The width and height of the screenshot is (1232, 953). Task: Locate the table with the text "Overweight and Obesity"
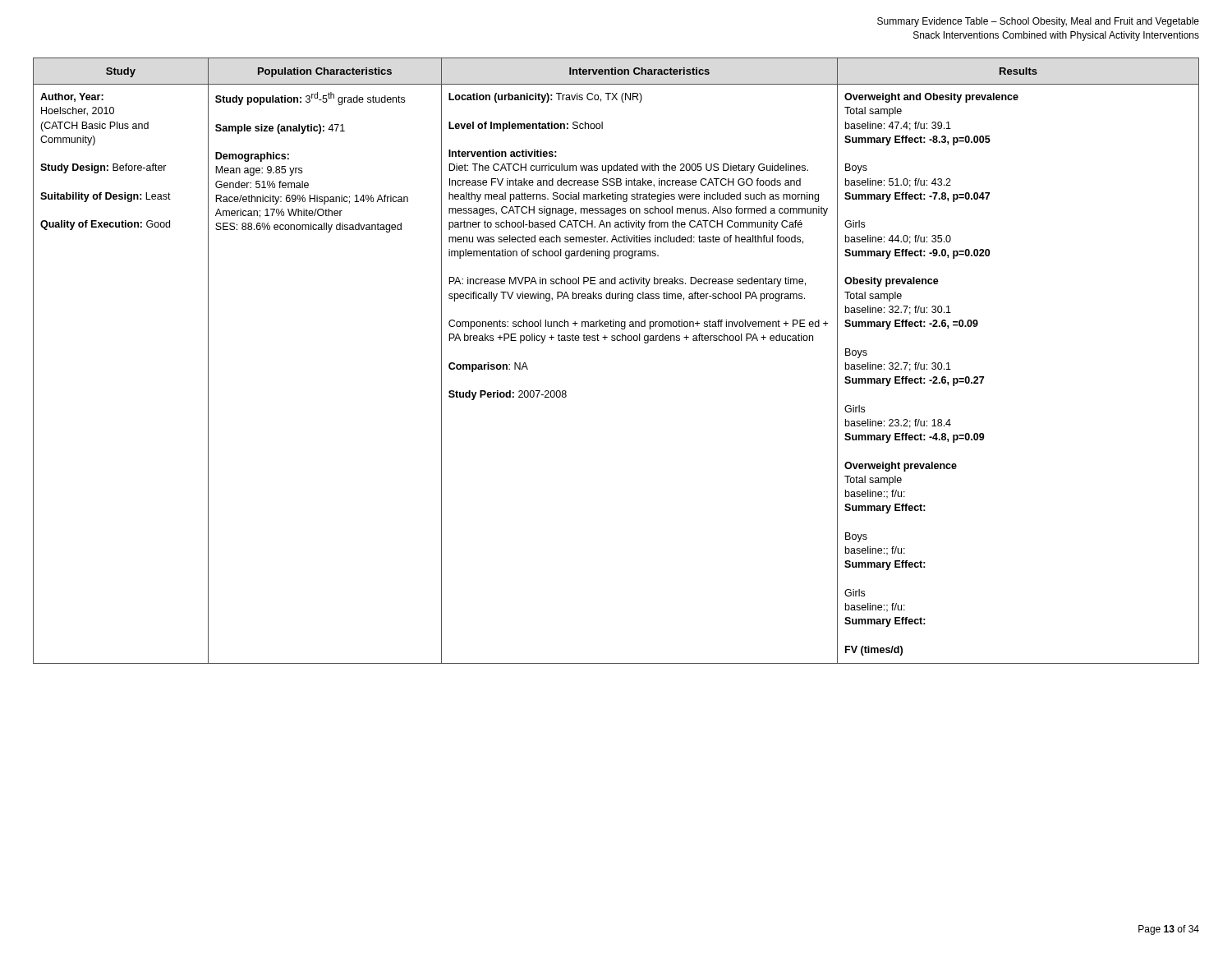pos(616,361)
